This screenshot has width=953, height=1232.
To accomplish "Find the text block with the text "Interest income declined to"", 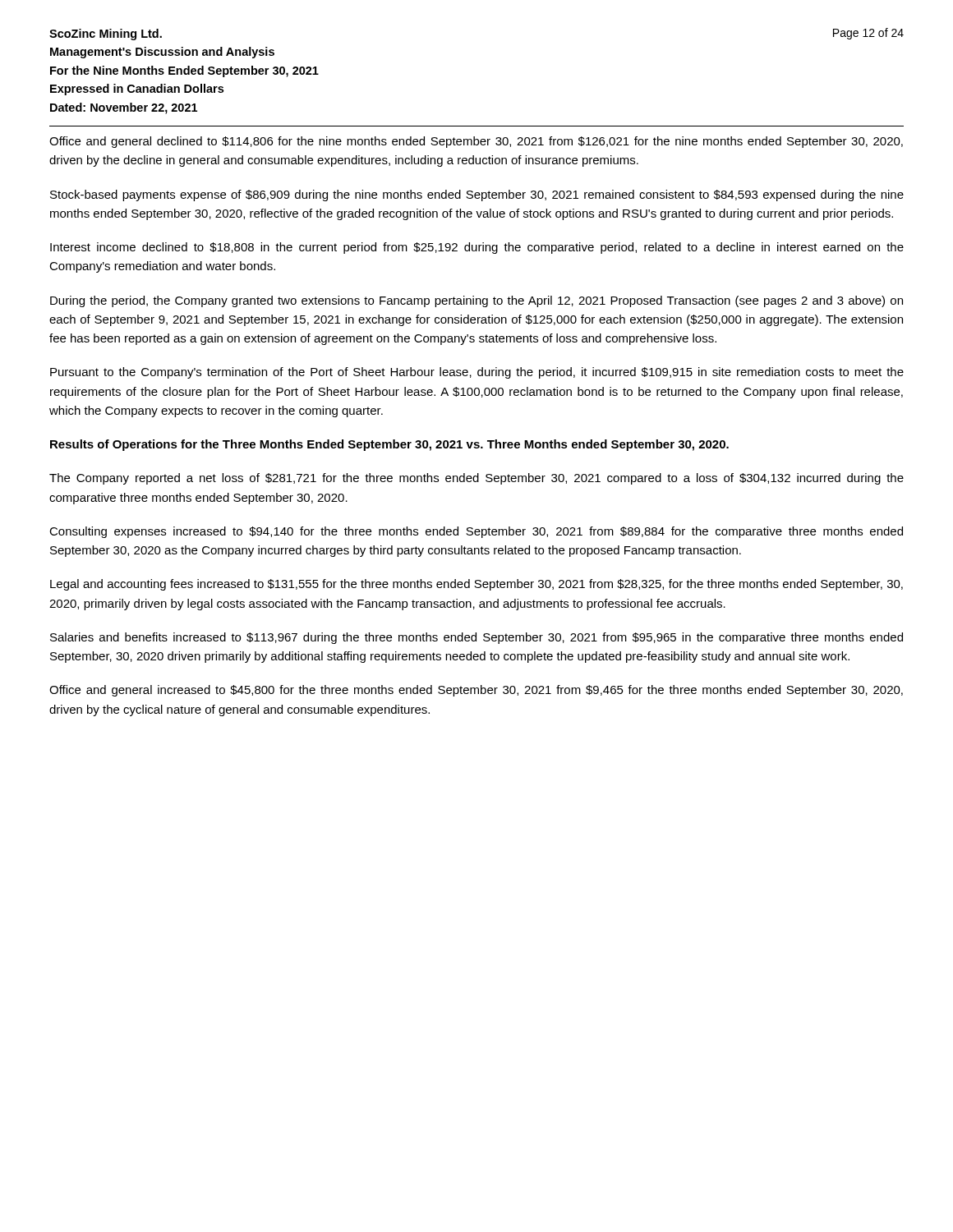I will pyautogui.click(x=476, y=256).
